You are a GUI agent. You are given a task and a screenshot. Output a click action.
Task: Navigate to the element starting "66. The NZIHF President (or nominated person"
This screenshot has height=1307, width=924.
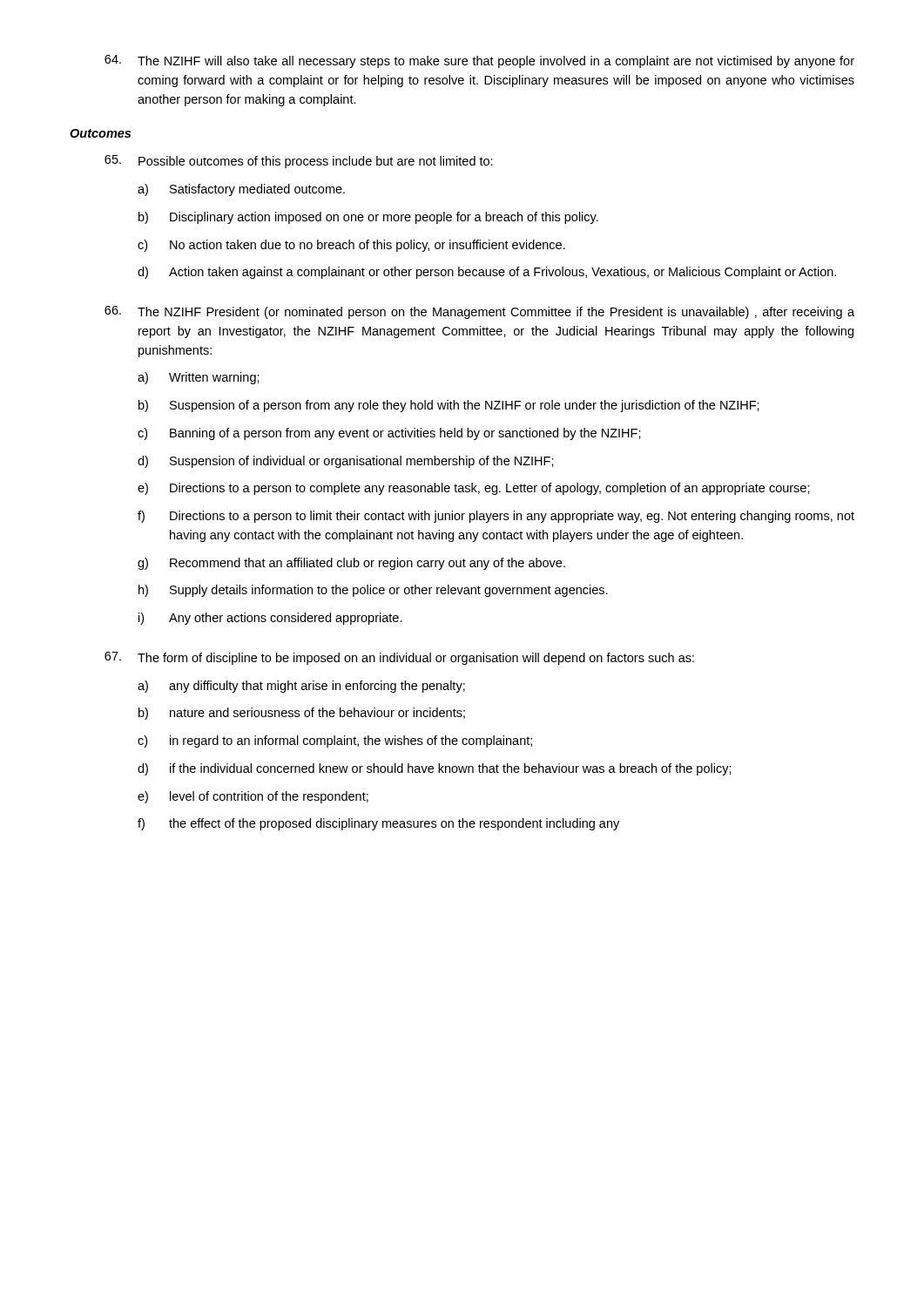[x=462, y=470]
